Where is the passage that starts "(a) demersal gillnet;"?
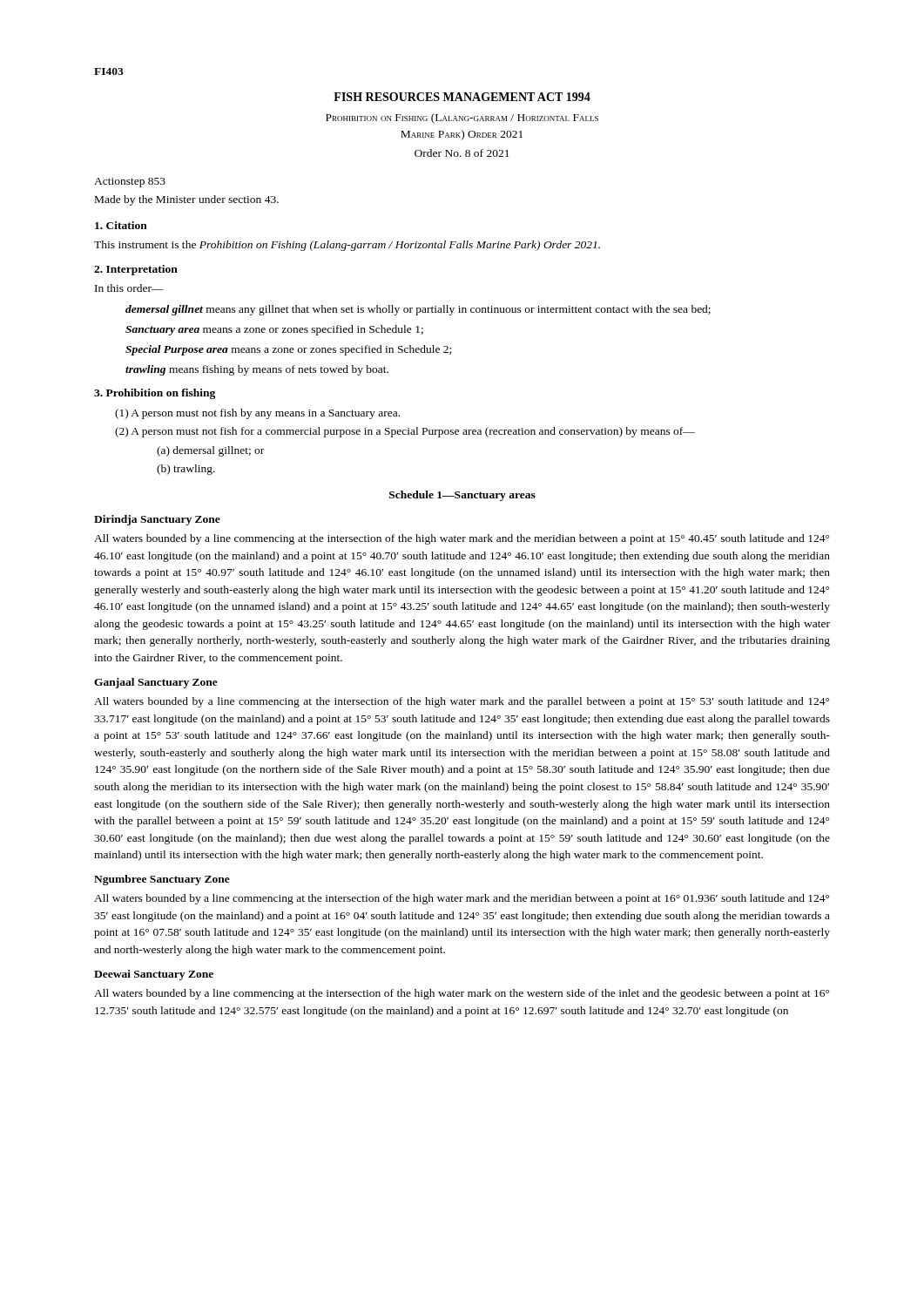Screen dimensions: 1307x924 pos(210,450)
